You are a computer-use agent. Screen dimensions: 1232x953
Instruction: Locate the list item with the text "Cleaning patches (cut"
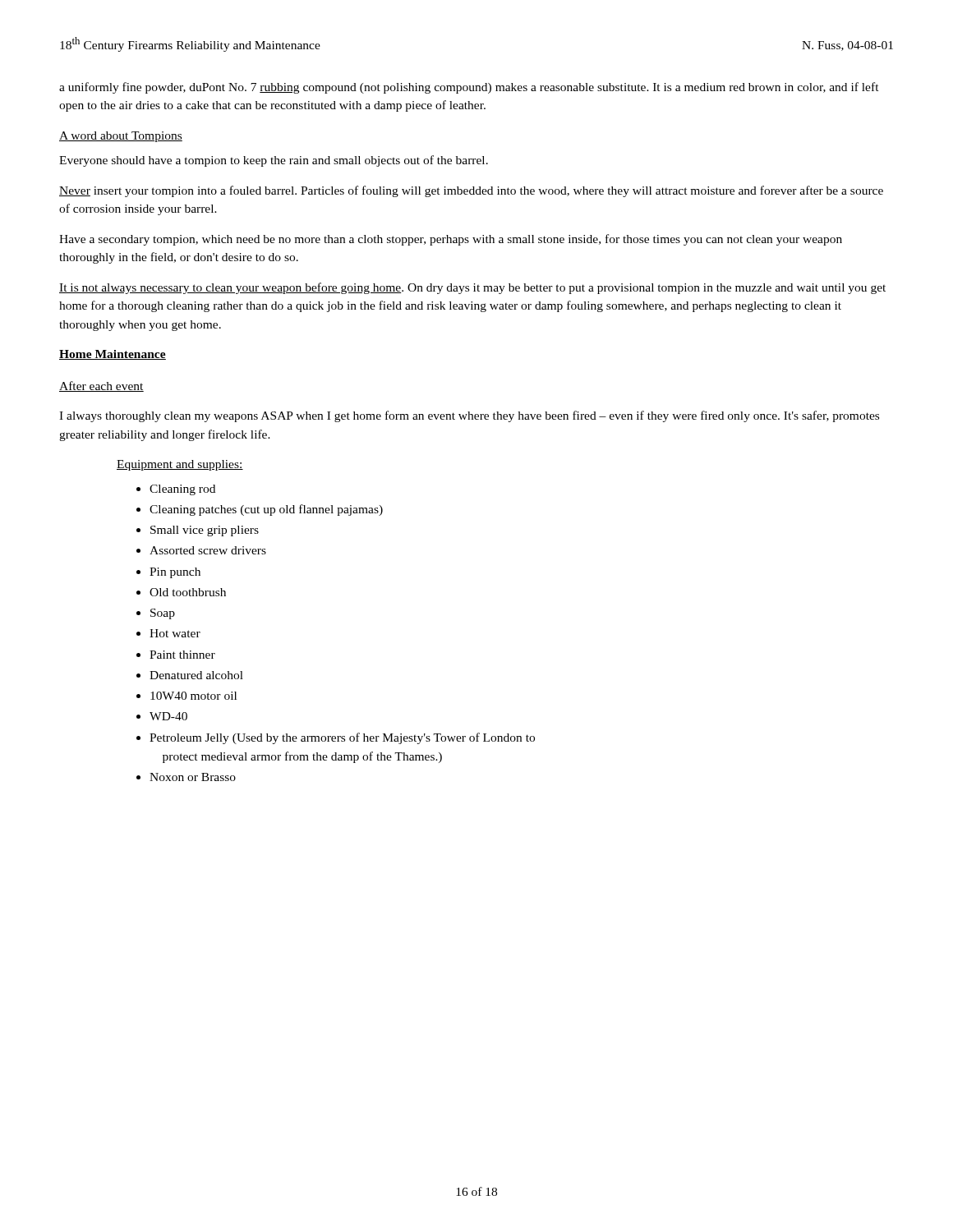(x=266, y=509)
